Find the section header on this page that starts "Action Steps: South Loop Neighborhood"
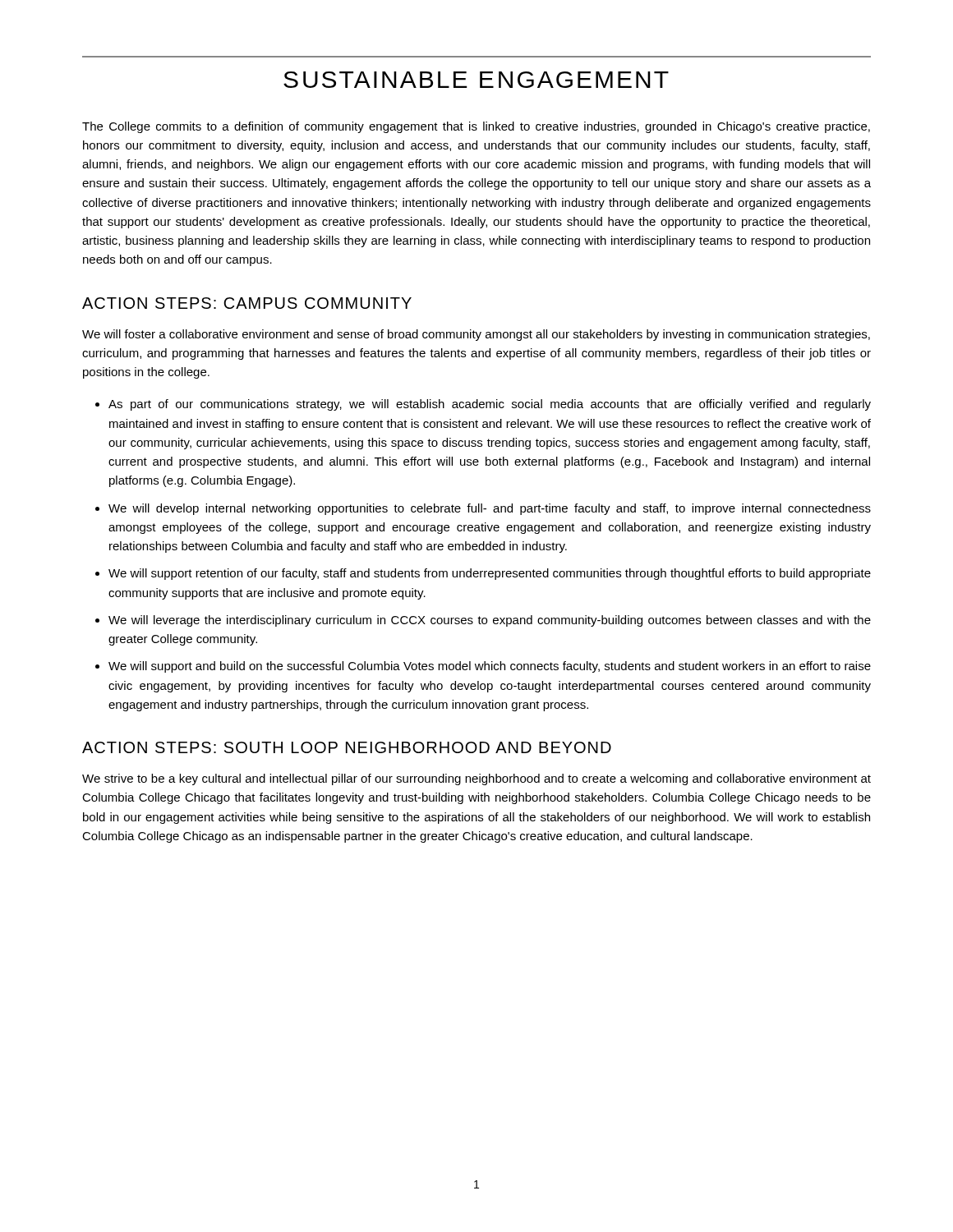Image resolution: width=953 pixels, height=1232 pixels. (347, 747)
